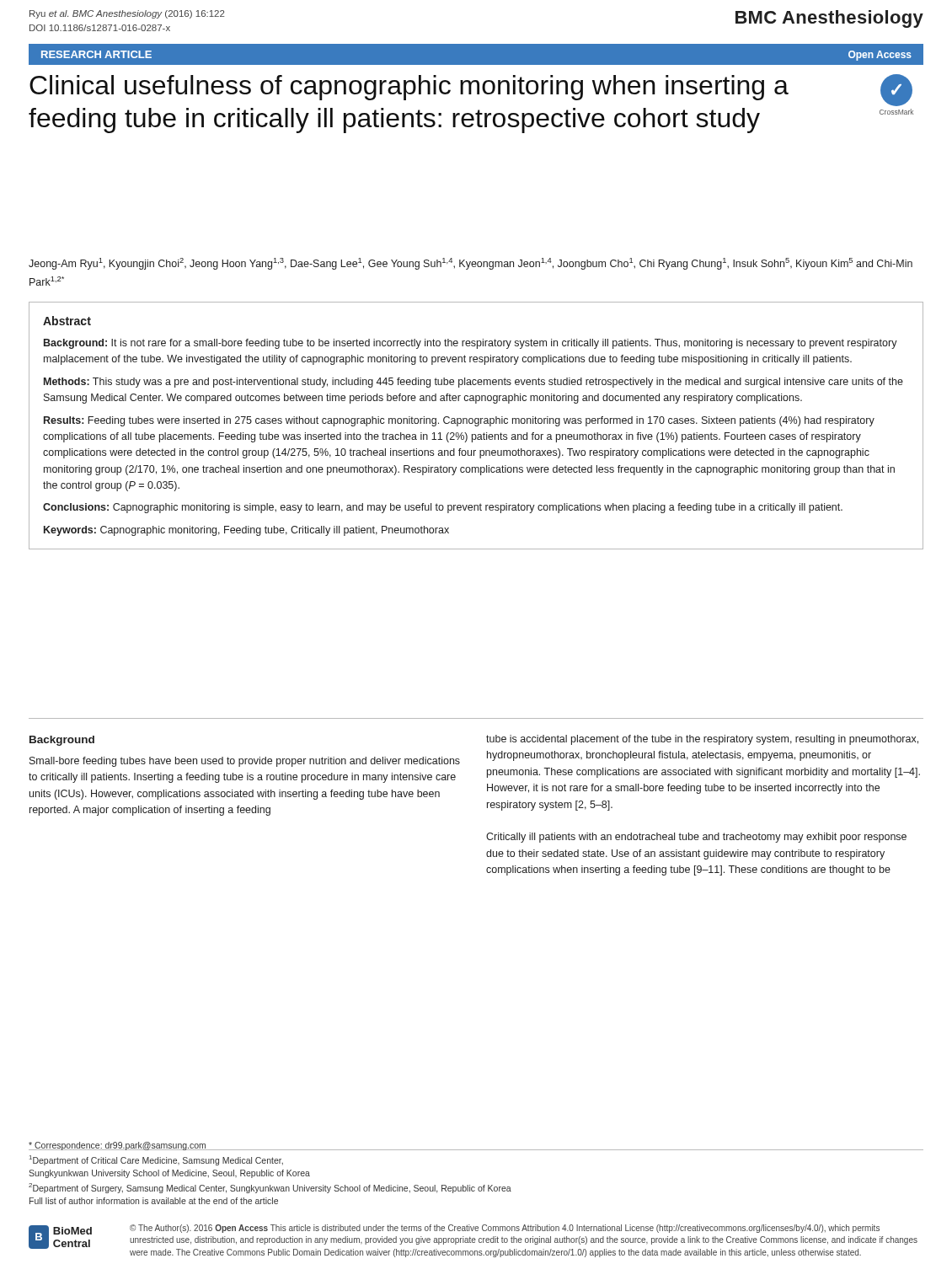The height and width of the screenshot is (1264, 952).
Task: Find the text block containing "tube is accidental placement"
Action: point(703,772)
